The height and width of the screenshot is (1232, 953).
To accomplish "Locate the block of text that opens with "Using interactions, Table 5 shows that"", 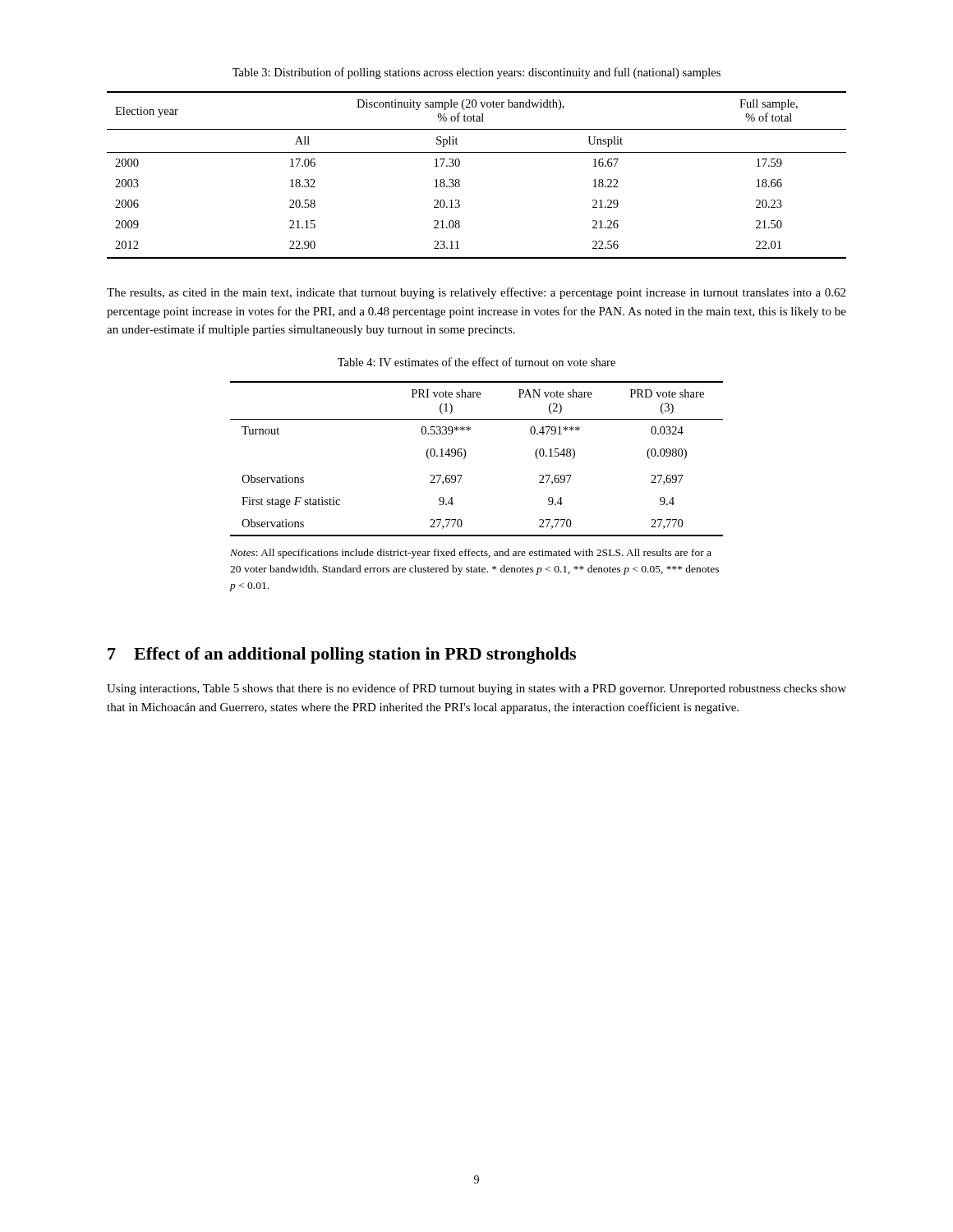I will 476,698.
